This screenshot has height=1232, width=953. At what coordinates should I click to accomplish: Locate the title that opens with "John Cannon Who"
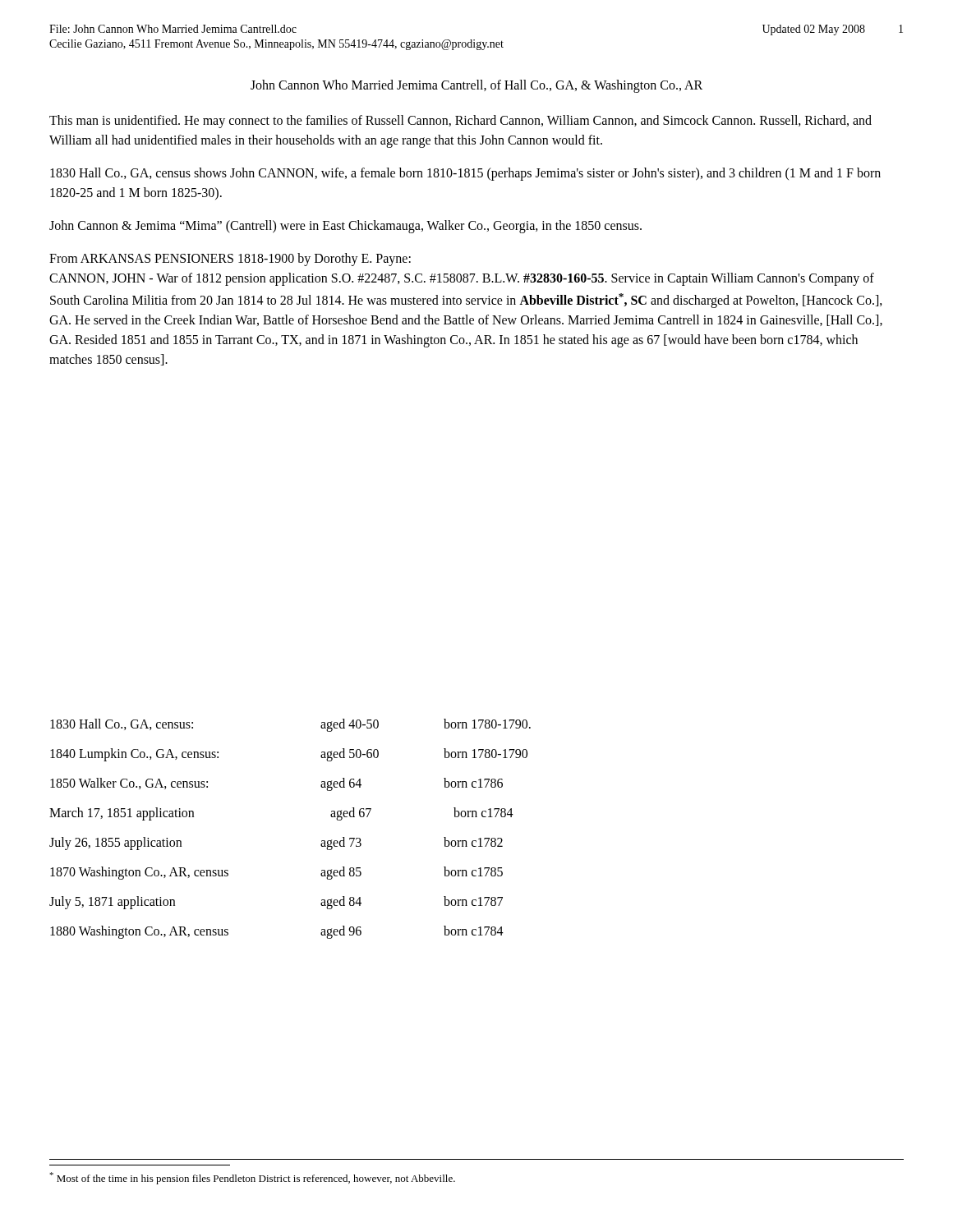point(476,85)
